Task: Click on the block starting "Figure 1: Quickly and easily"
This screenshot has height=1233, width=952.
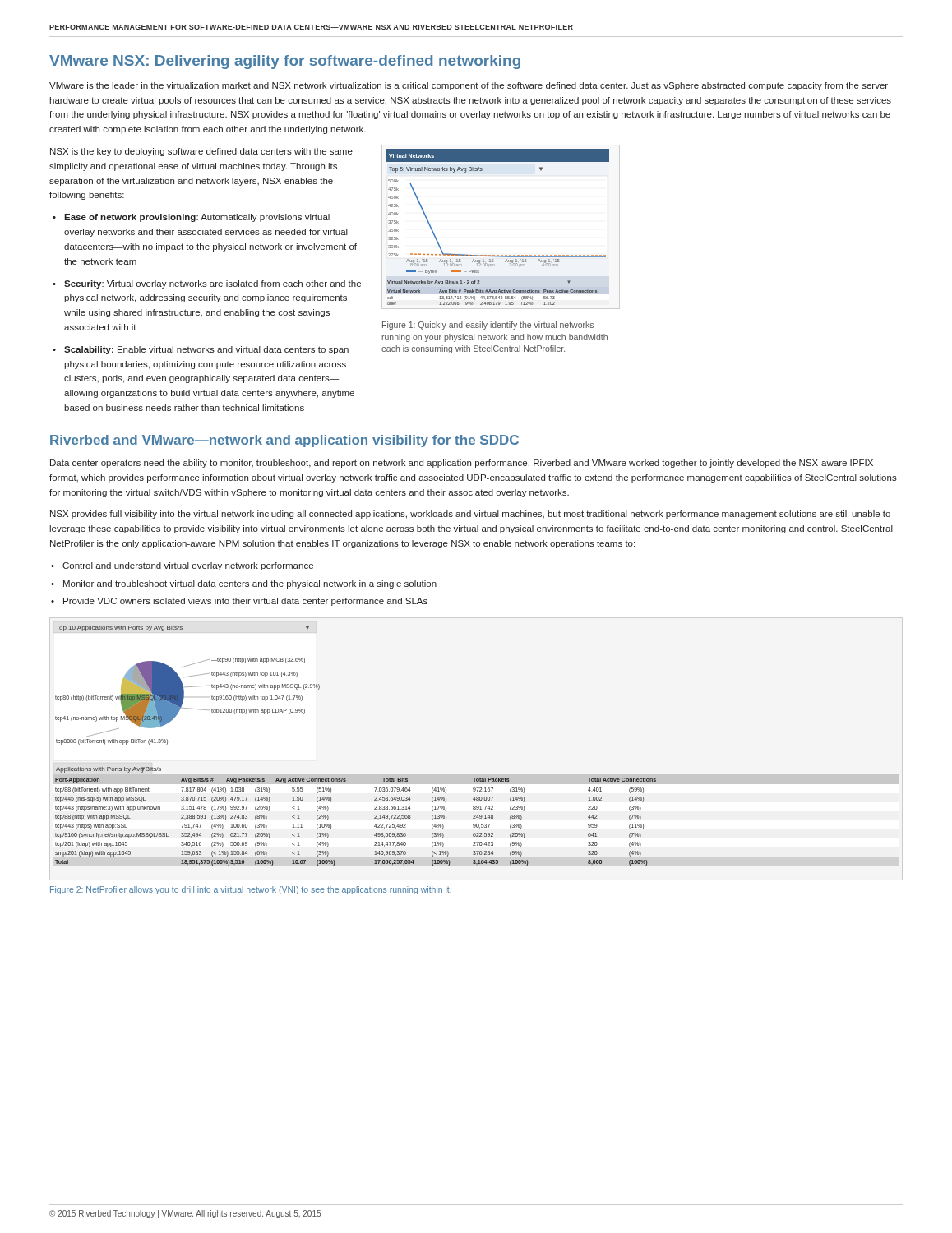Action: point(497,337)
